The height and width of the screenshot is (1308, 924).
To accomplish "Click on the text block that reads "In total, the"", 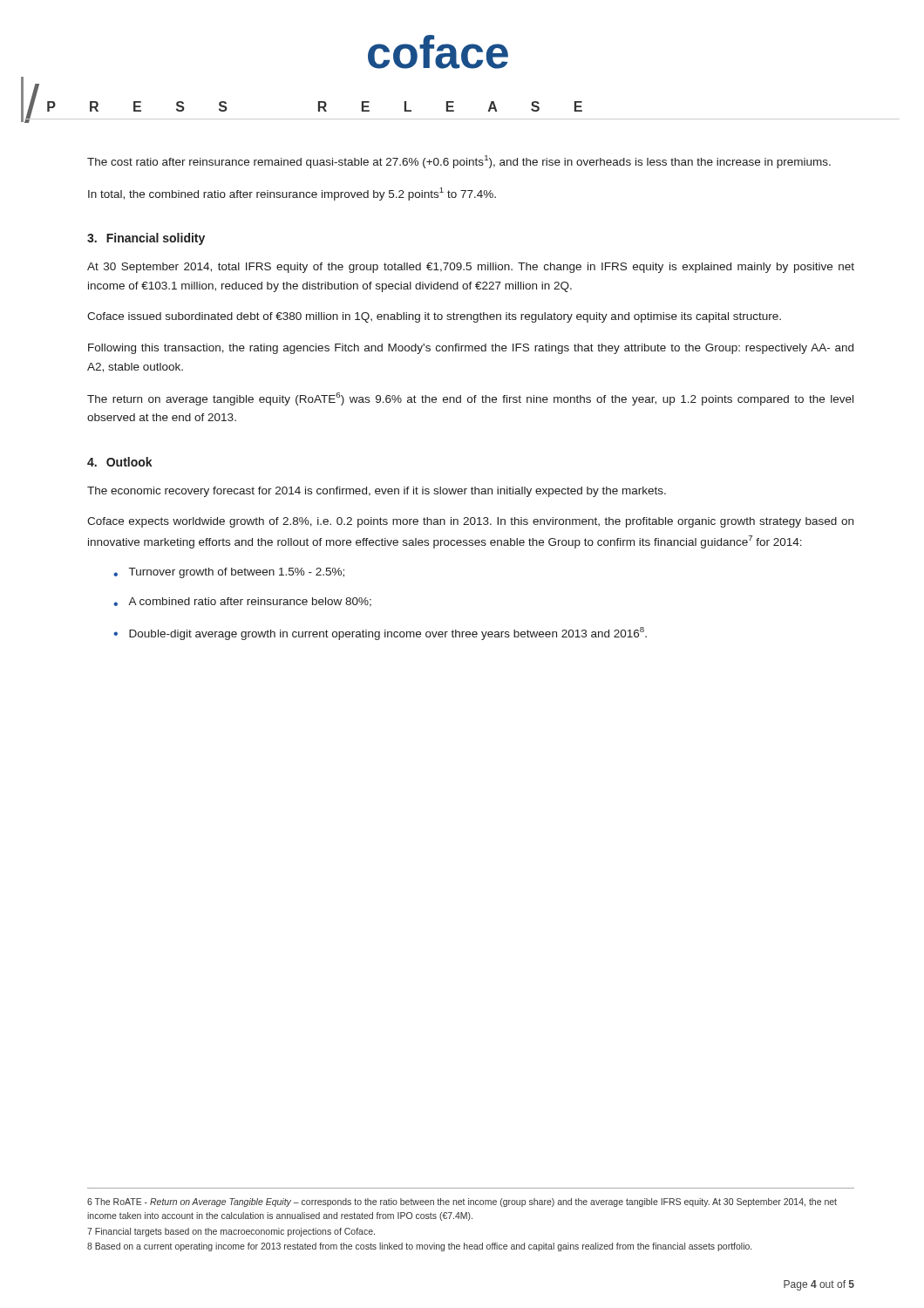I will pyautogui.click(x=292, y=193).
